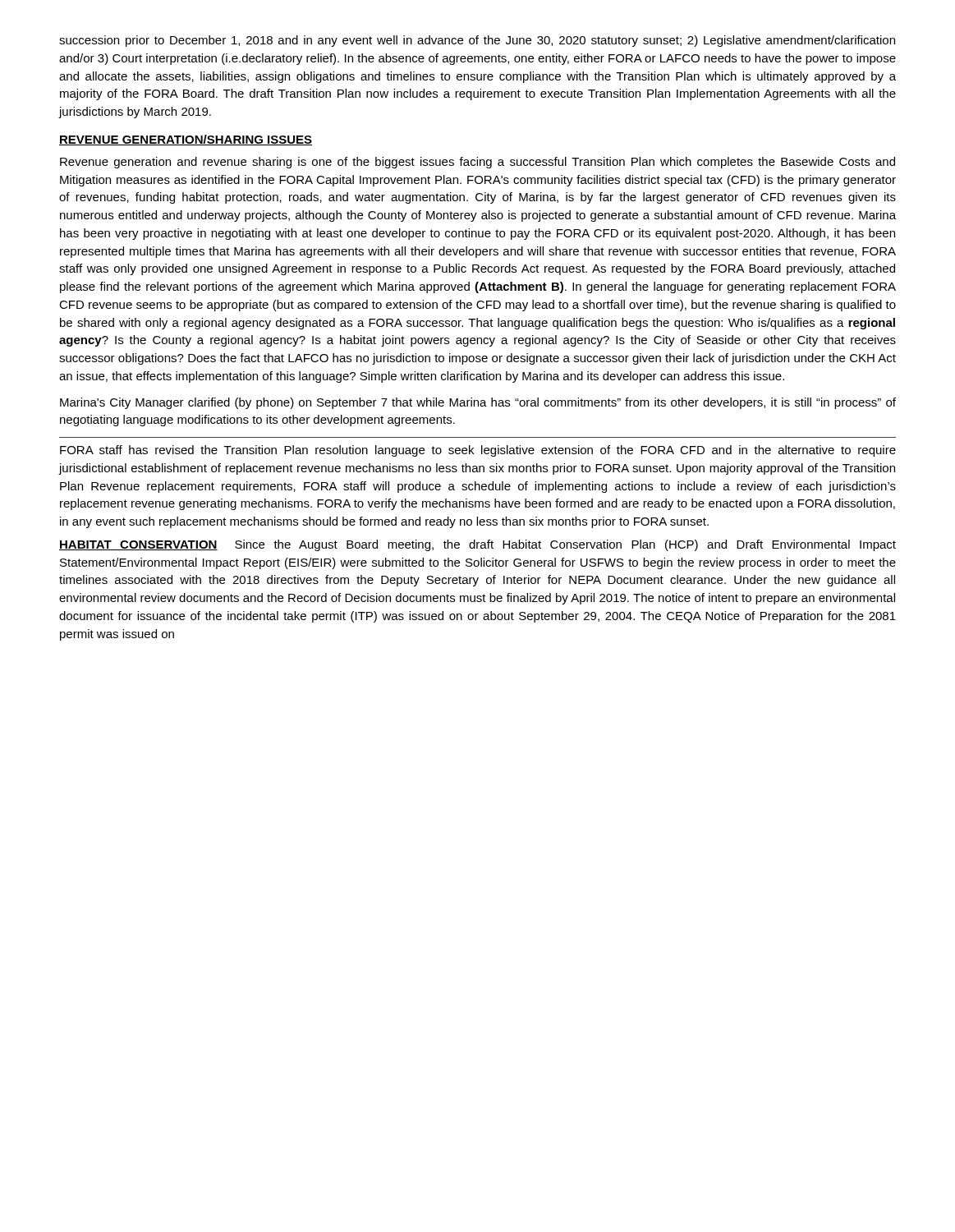Find the text block that says "FORA staff has revised the"
Screen dimensions: 1232x955
pyautogui.click(x=478, y=485)
